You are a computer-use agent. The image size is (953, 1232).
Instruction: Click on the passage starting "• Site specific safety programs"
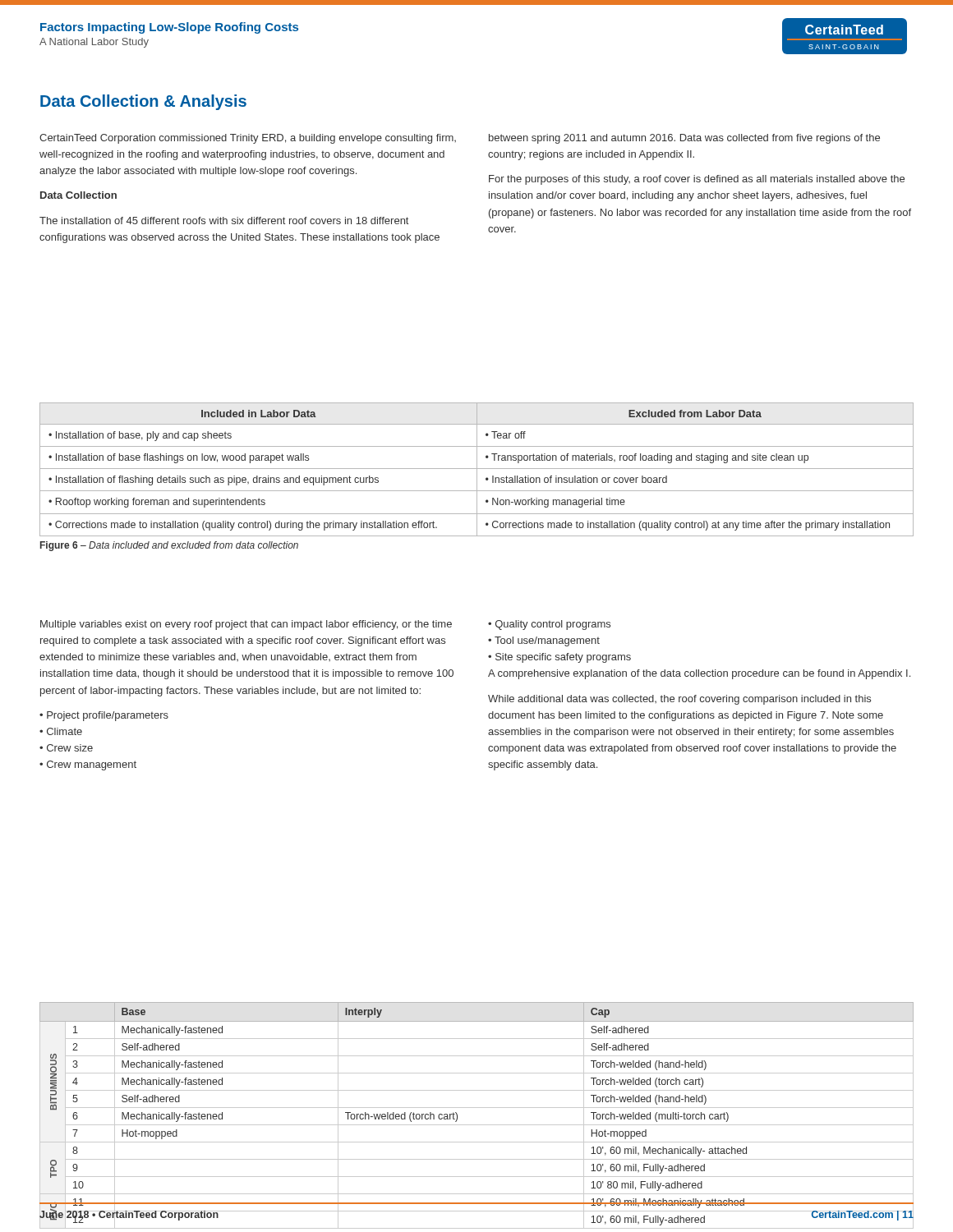click(560, 657)
